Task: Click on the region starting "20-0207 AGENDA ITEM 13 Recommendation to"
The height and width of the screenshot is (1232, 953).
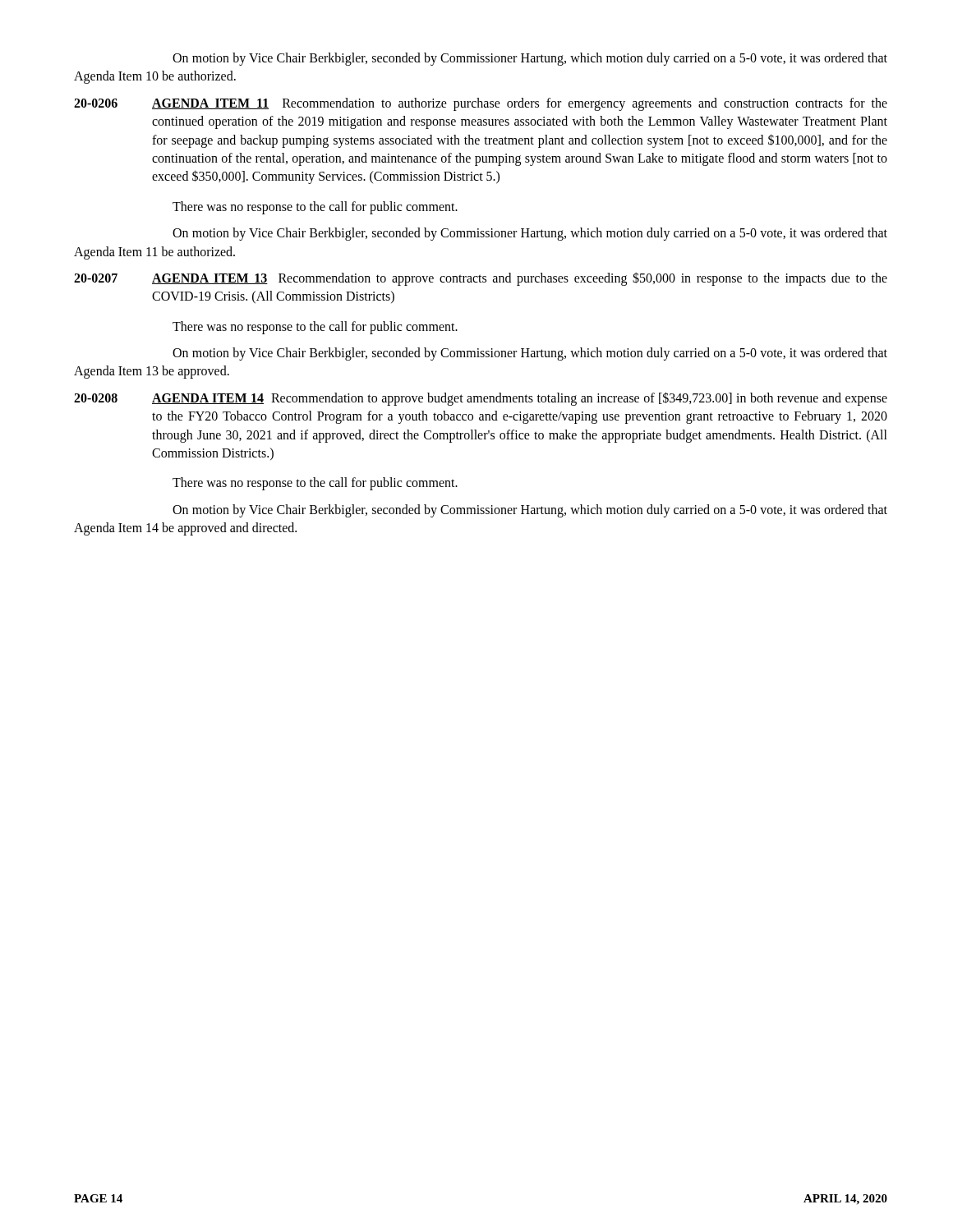Action: click(481, 288)
